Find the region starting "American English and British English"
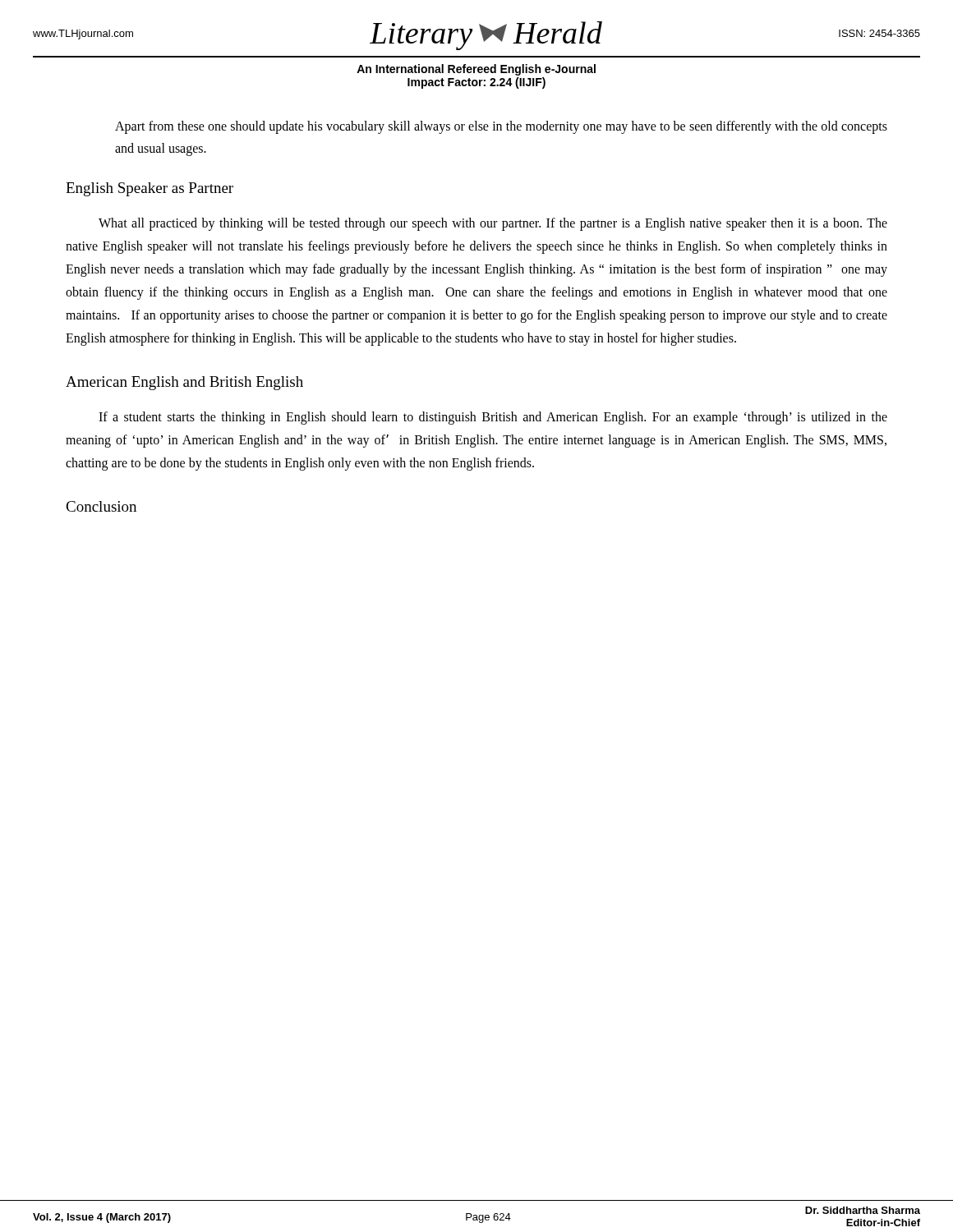953x1232 pixels. tap(185, 382)
